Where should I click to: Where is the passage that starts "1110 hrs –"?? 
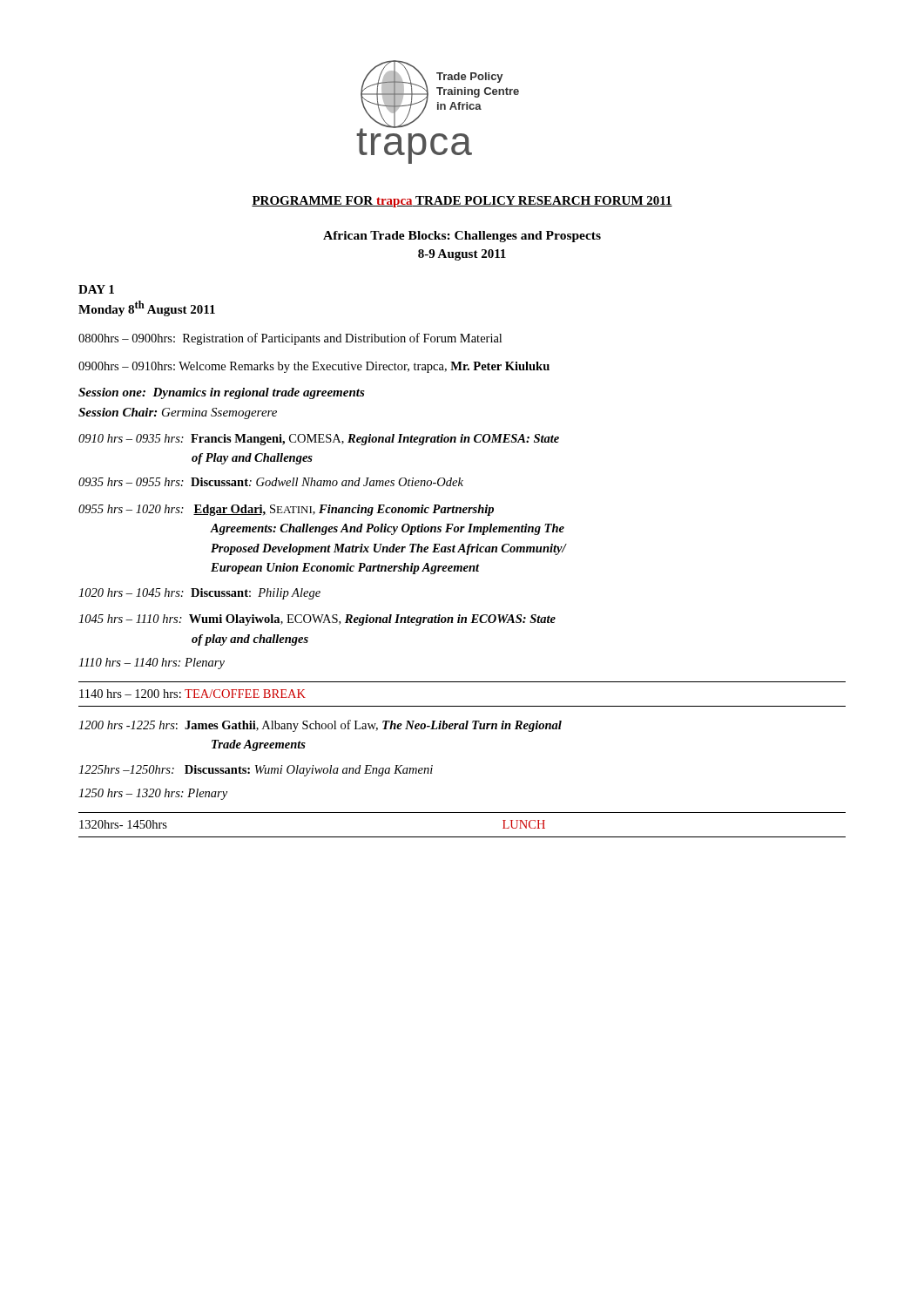coord(151,662)
